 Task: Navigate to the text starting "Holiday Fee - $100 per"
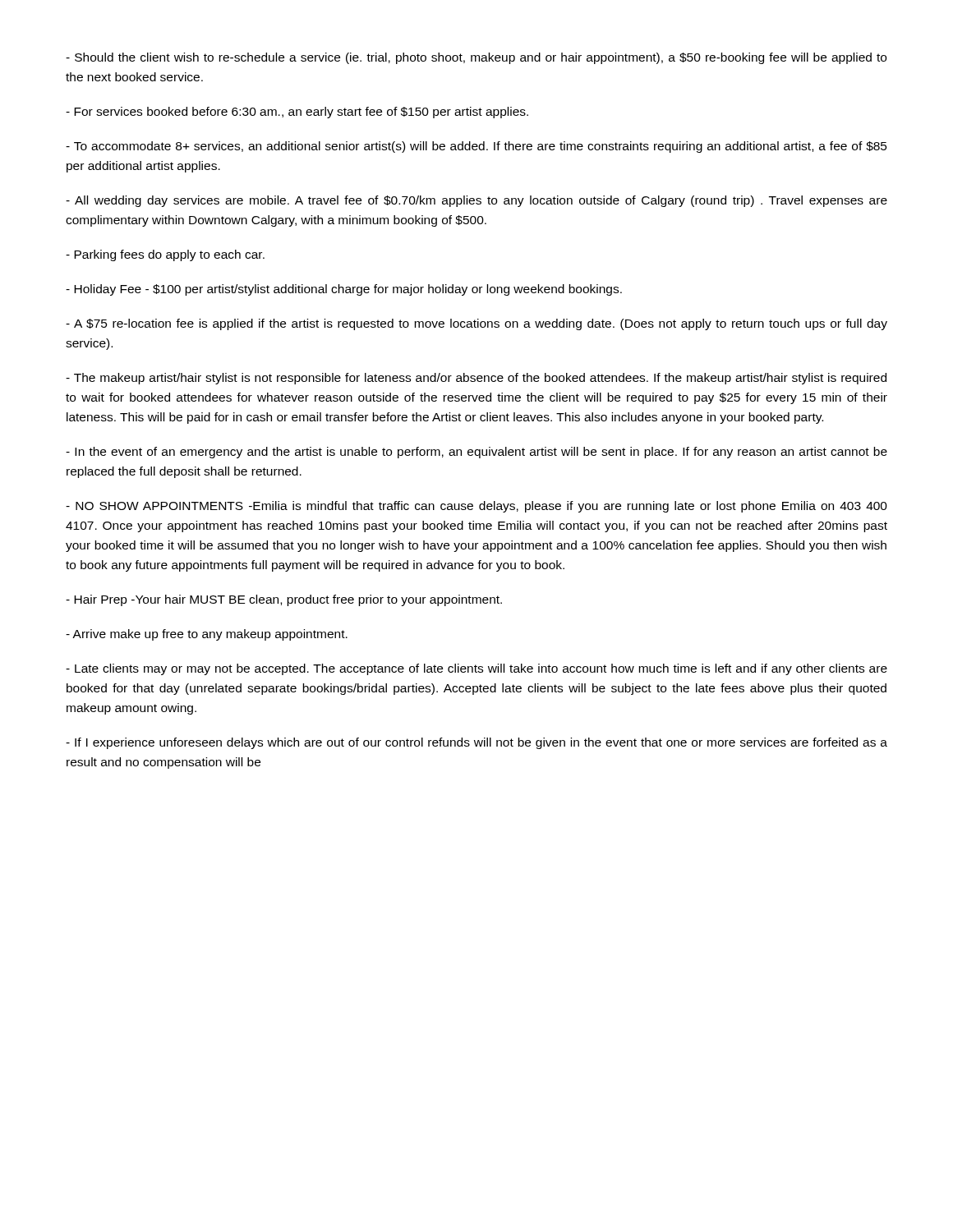(344, 289)
